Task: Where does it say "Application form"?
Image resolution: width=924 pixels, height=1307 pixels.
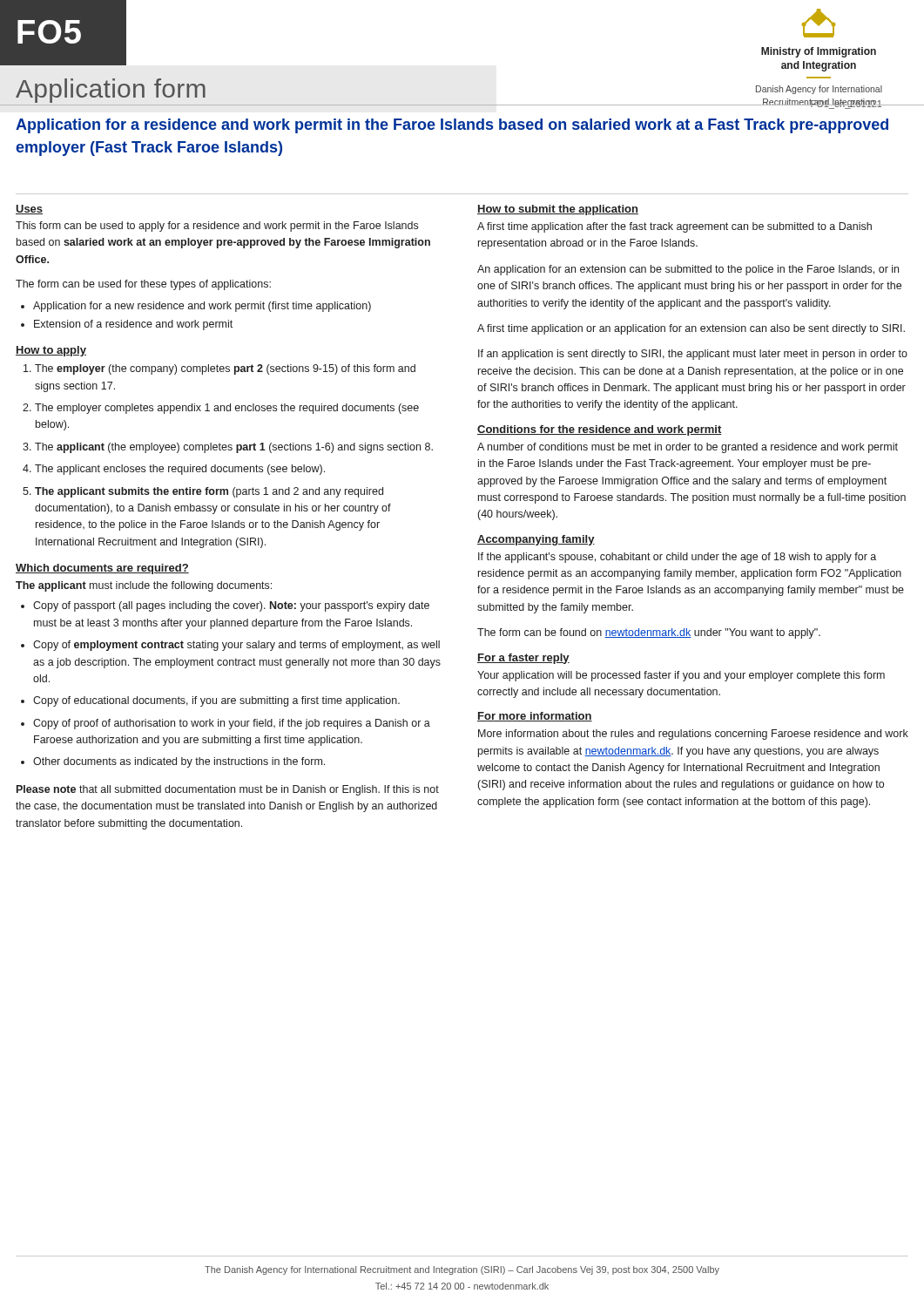Action: click(x=111, y=88)
